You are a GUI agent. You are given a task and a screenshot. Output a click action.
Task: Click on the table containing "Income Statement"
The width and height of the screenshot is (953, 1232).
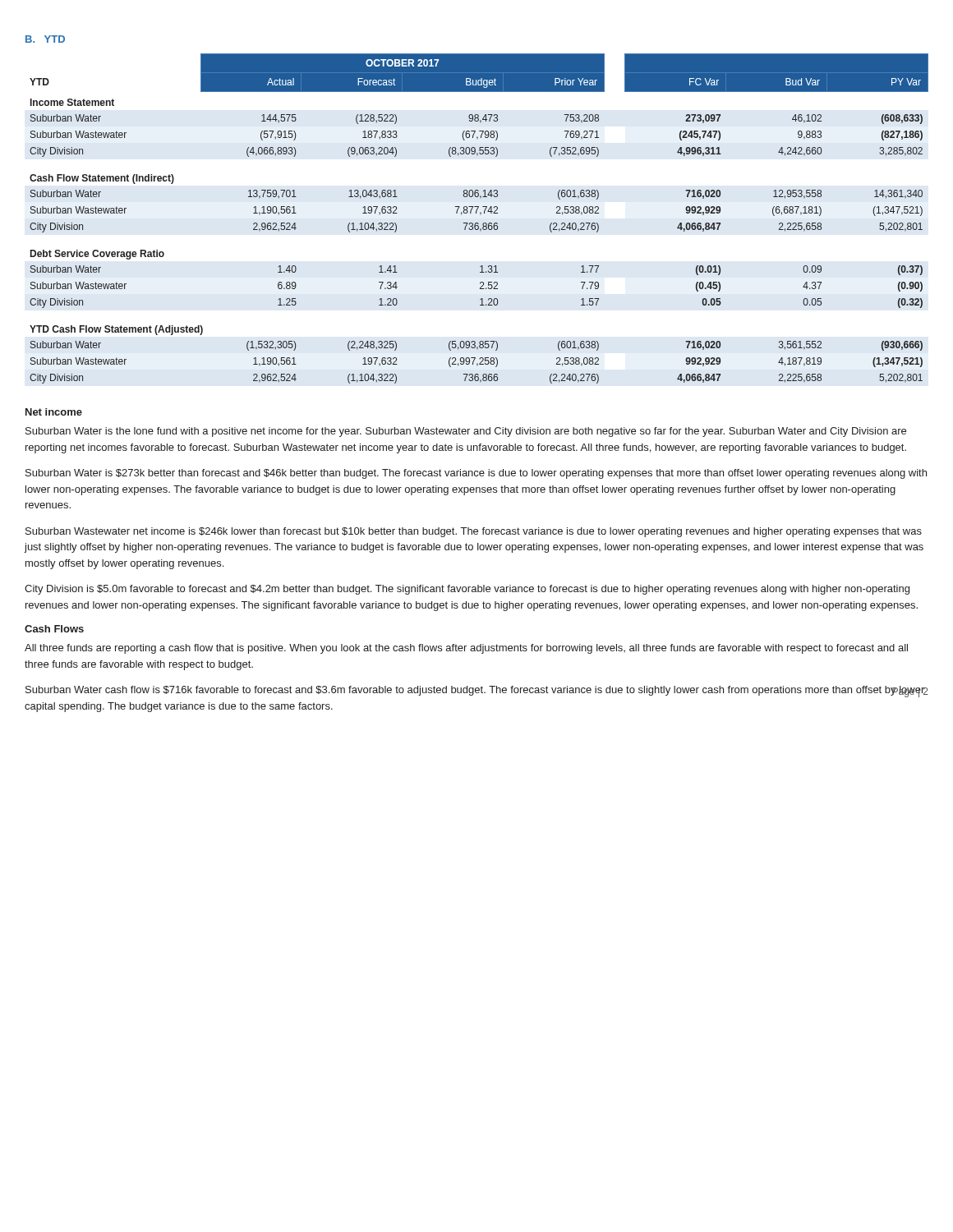476,220
